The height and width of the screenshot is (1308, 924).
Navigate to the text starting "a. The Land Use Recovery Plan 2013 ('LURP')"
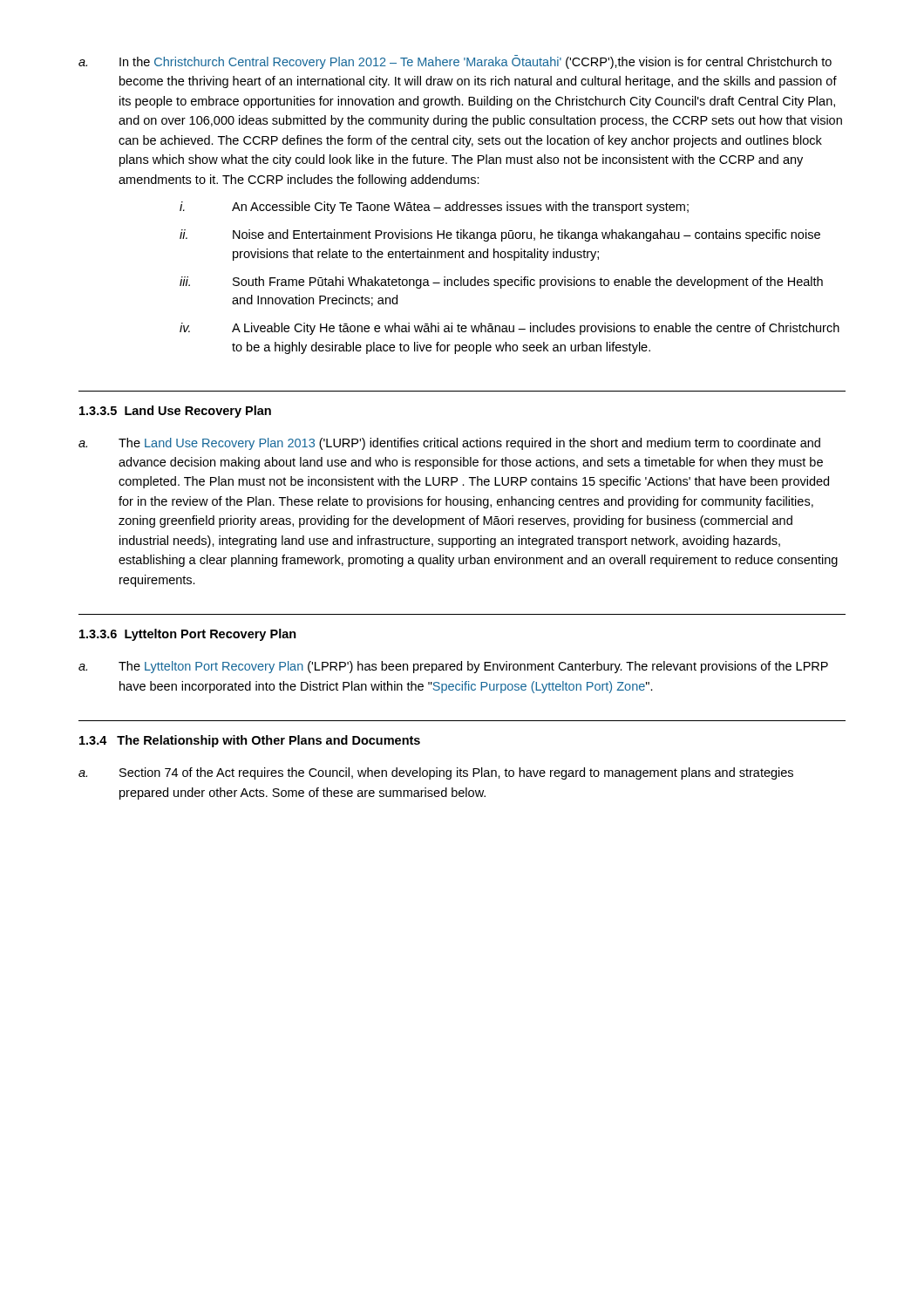(x=462, y=511)
